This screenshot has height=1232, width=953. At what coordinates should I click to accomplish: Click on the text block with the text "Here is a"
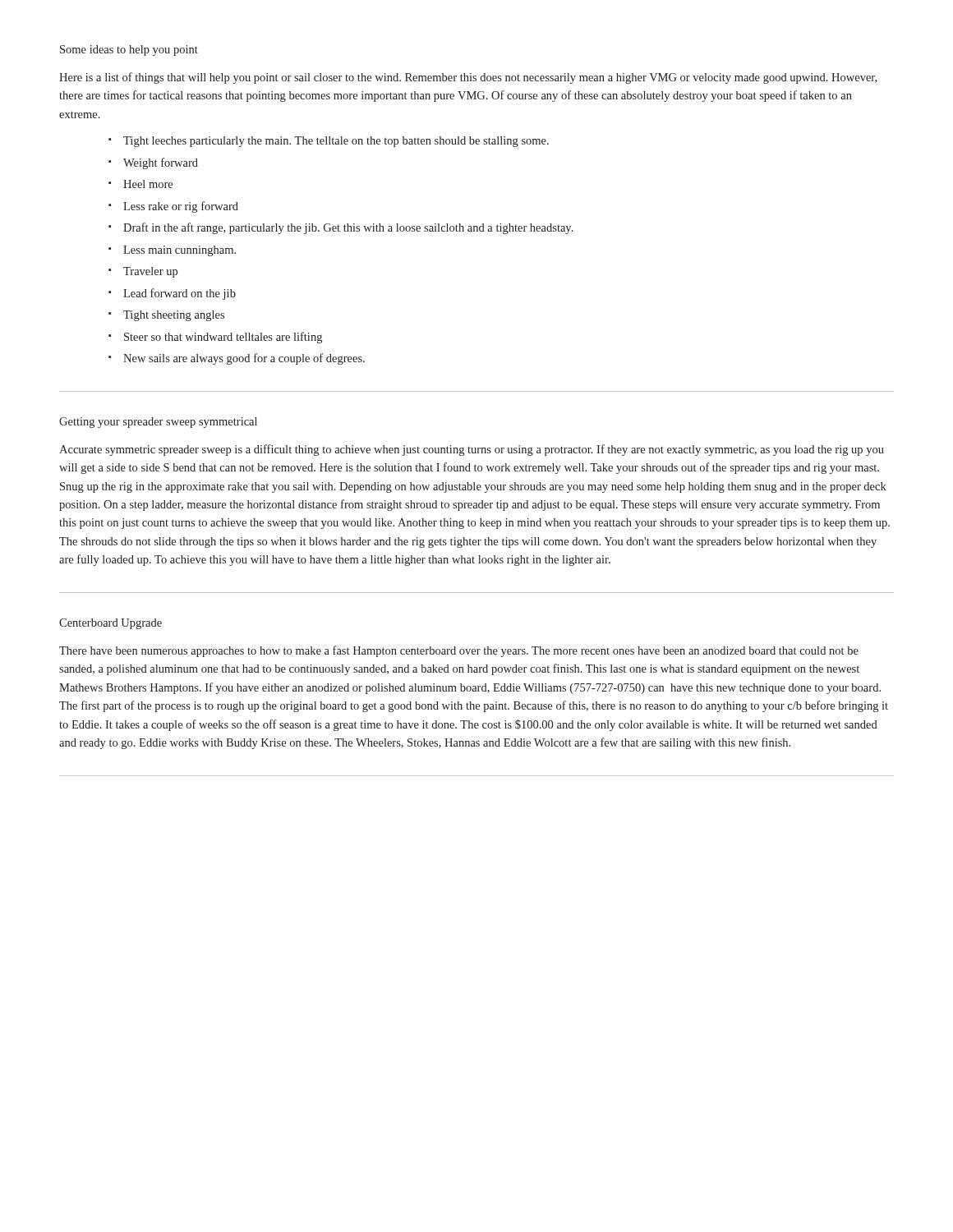pos(468,96)
